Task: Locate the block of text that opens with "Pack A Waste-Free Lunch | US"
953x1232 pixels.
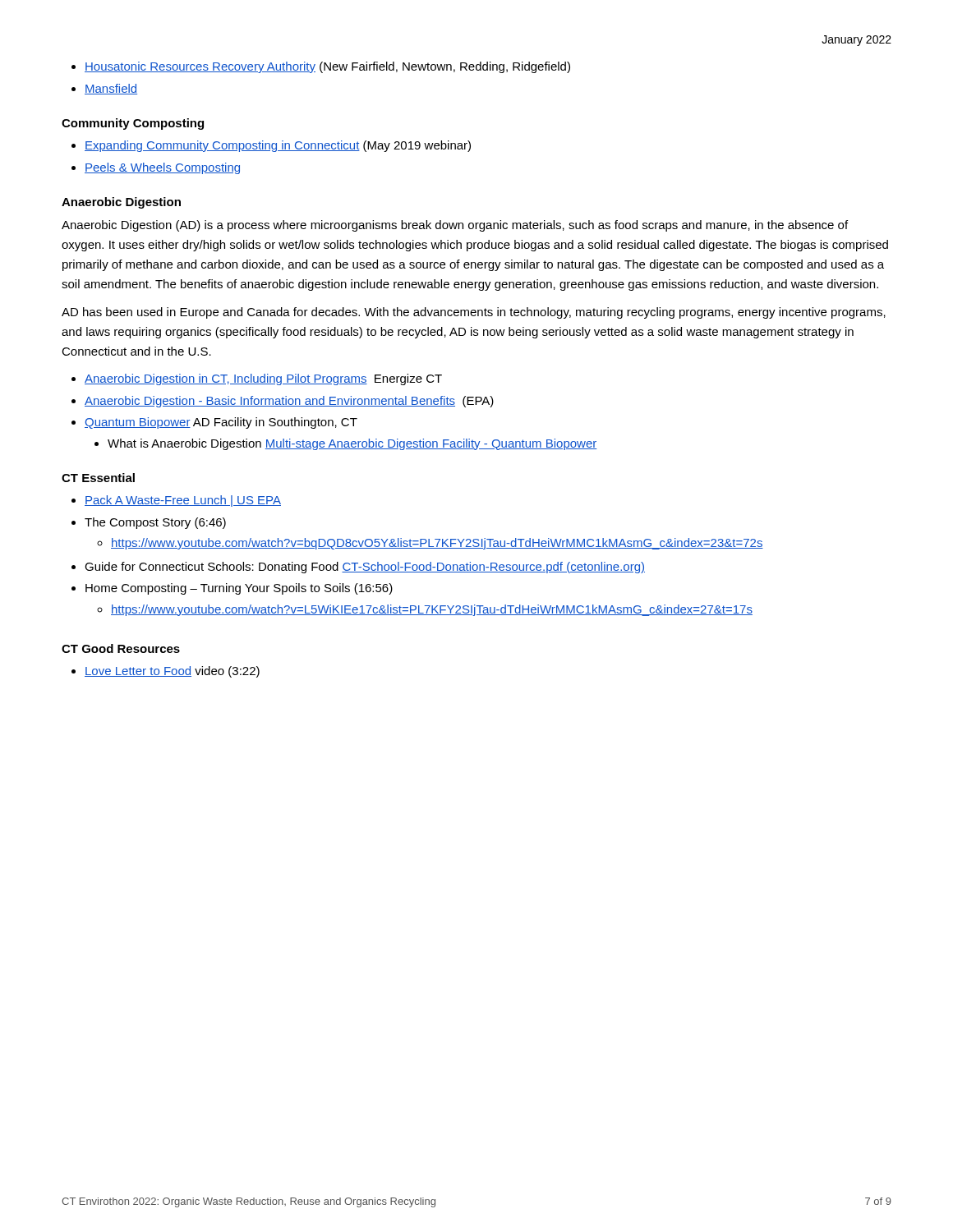Action: (183, 500)
